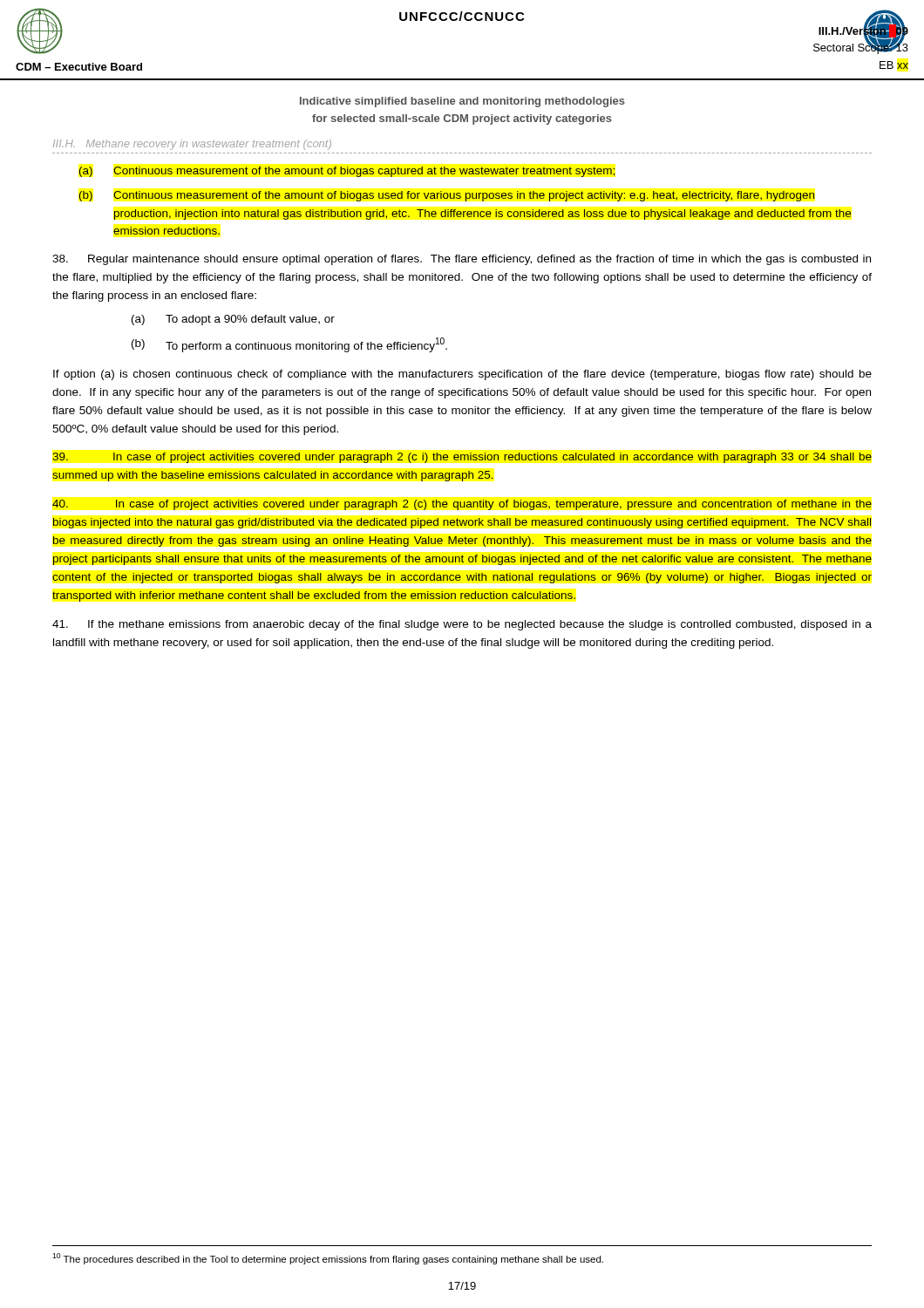Select the list item containing "(b) To perform a continuous monitoring of the"
Image resolution: width=924 pixels, height=1308 pixels.
tap(289, 345)
